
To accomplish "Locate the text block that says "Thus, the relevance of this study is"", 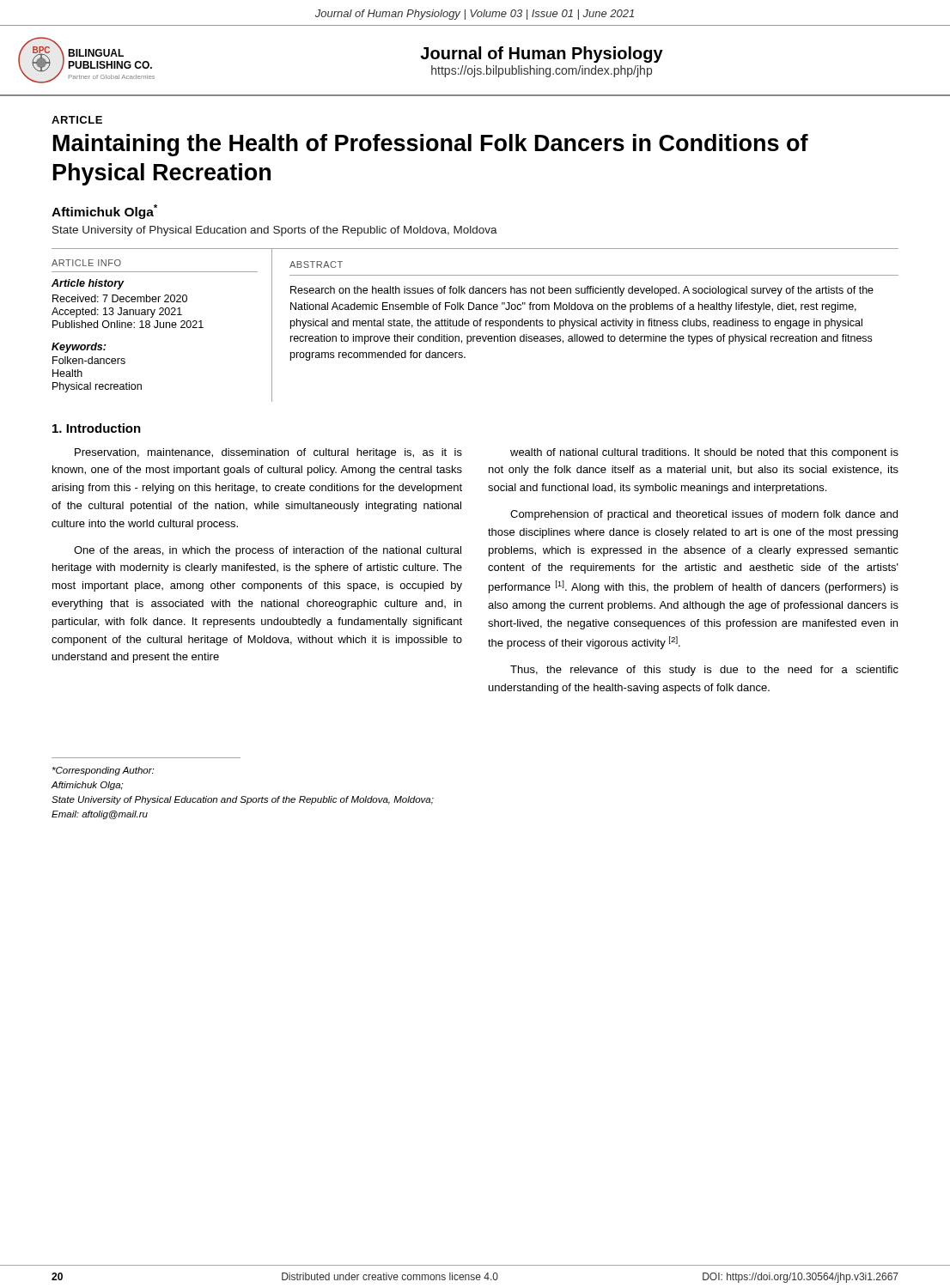I will (693, 678).
